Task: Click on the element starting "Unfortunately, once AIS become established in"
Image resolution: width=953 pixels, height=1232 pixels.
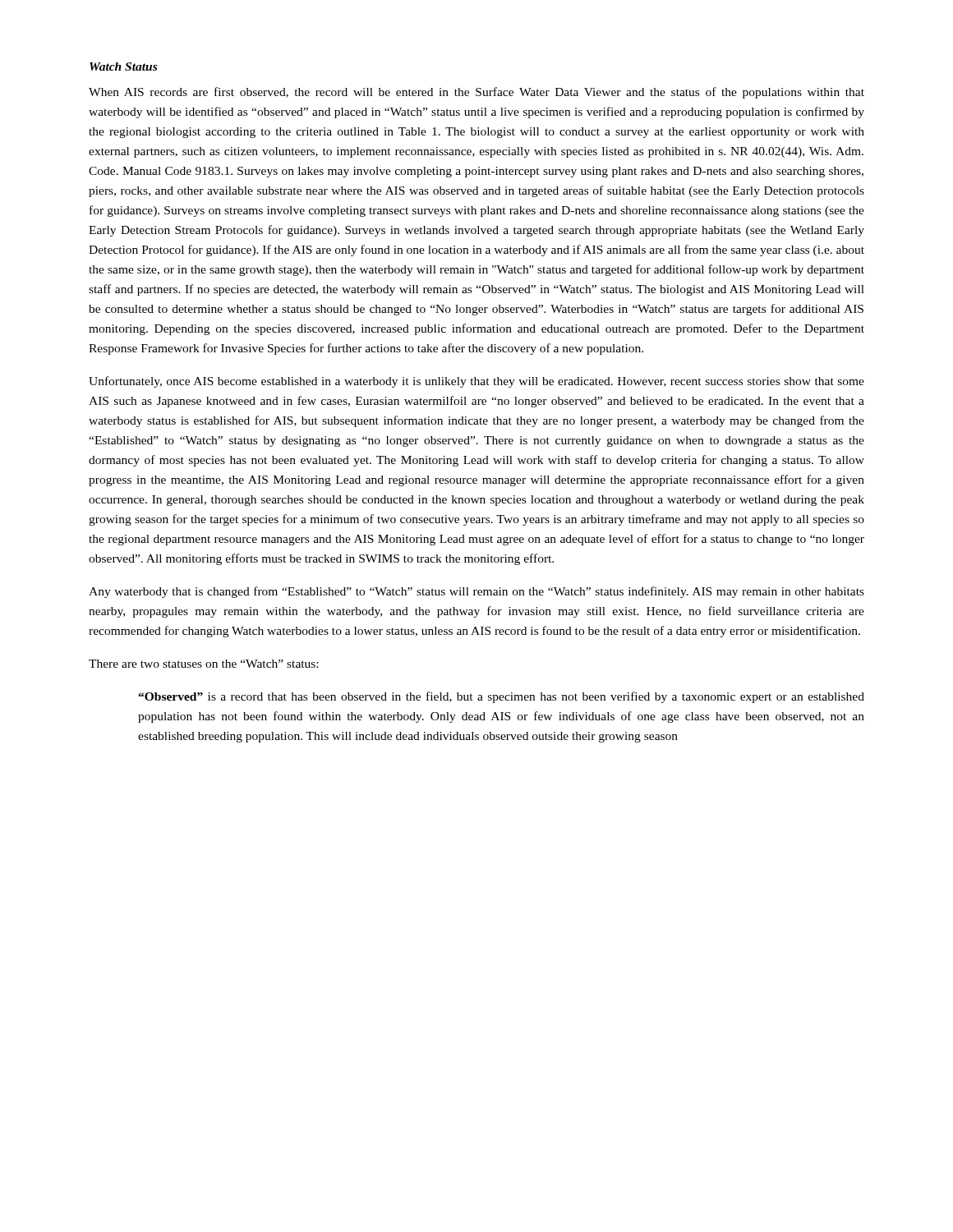Action: (x=476, y=470)
